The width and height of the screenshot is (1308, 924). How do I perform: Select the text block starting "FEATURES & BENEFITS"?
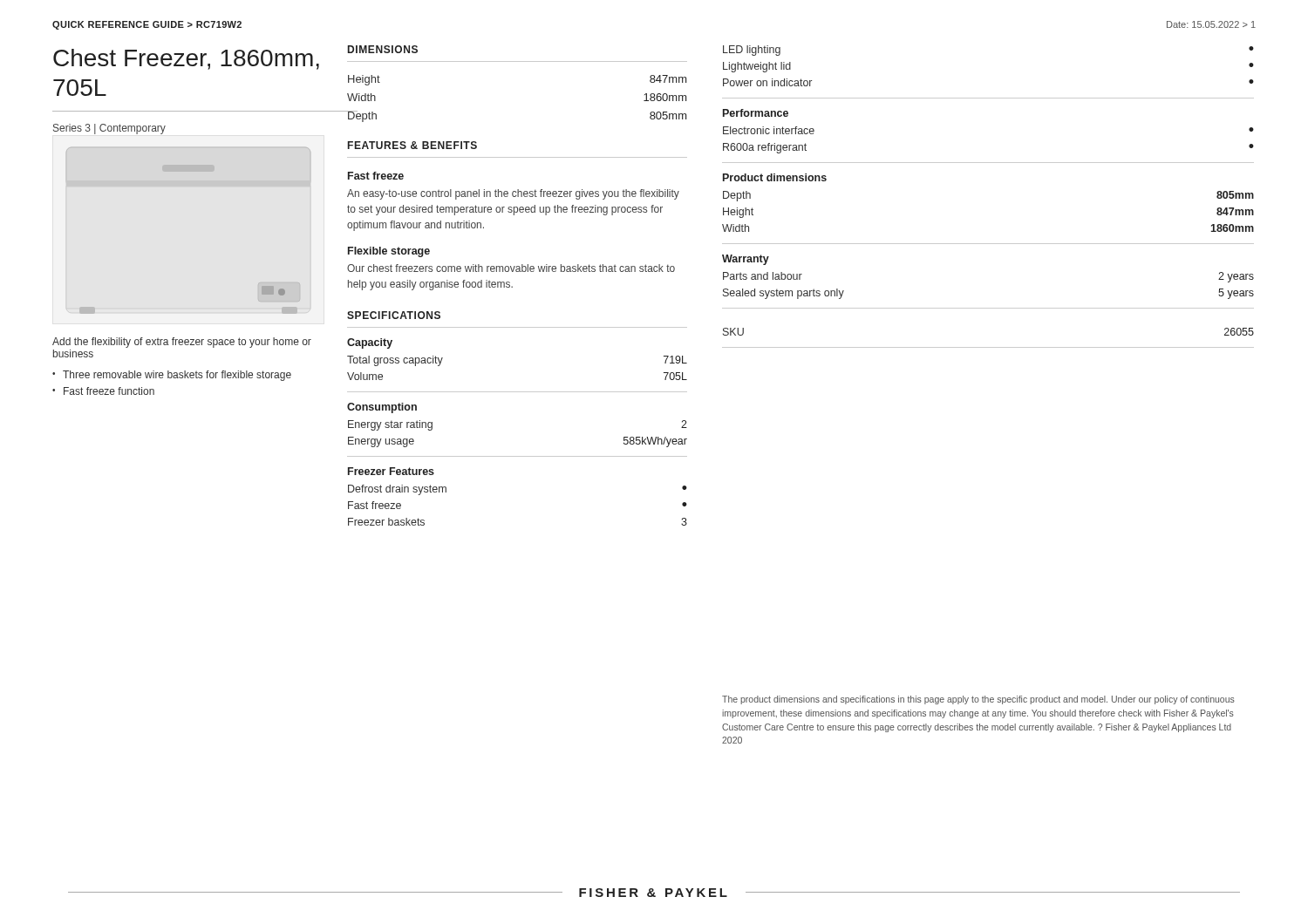[x=412, y=146]
